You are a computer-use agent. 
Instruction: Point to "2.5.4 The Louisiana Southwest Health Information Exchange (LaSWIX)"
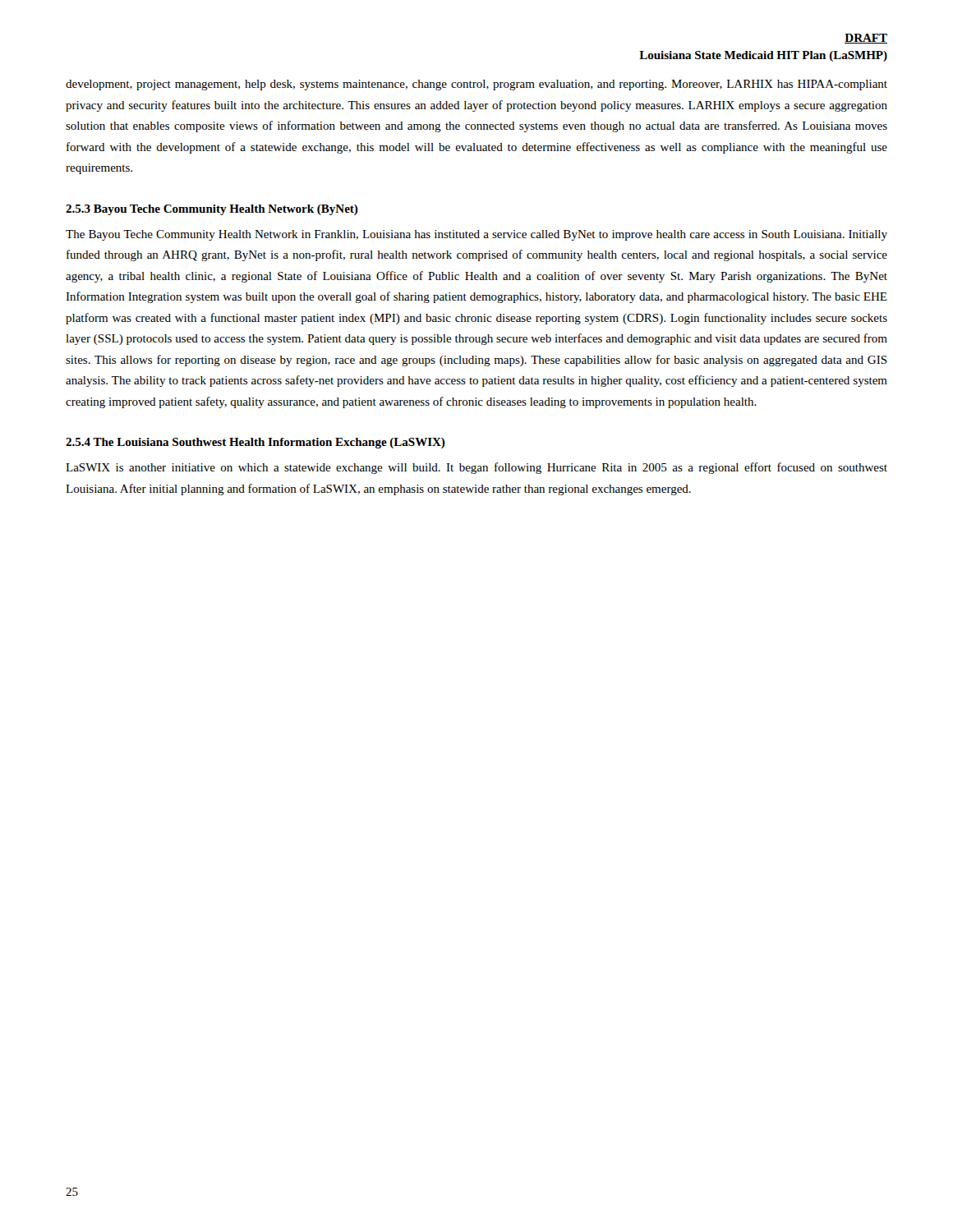255,442
